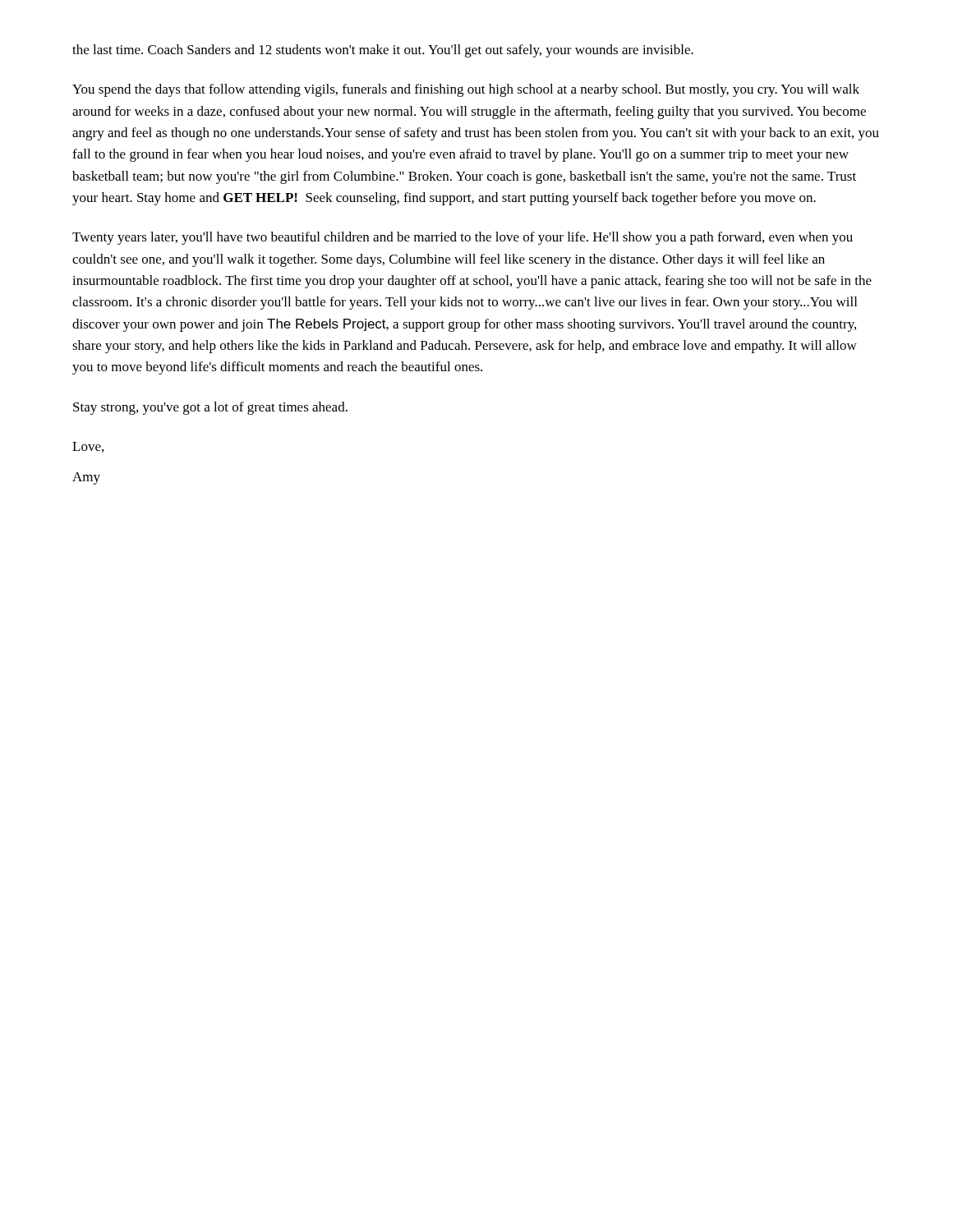This screenshot has width=953, height=1232.
Task: Point to the block beginning "the last time. Coach"
Action: pos(383,50)
